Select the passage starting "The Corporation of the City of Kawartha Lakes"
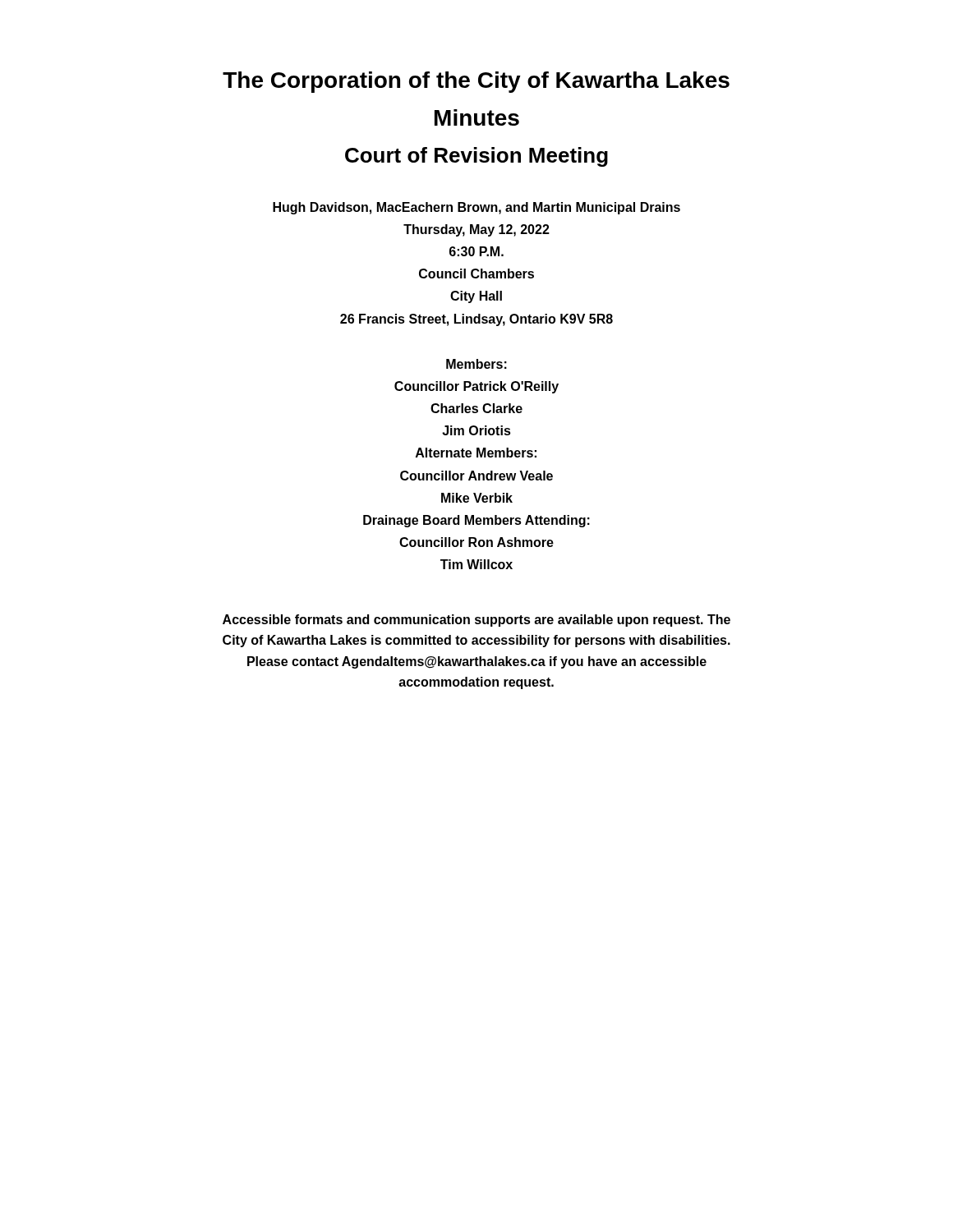The image size is (953, 1232). coord(476,81)
